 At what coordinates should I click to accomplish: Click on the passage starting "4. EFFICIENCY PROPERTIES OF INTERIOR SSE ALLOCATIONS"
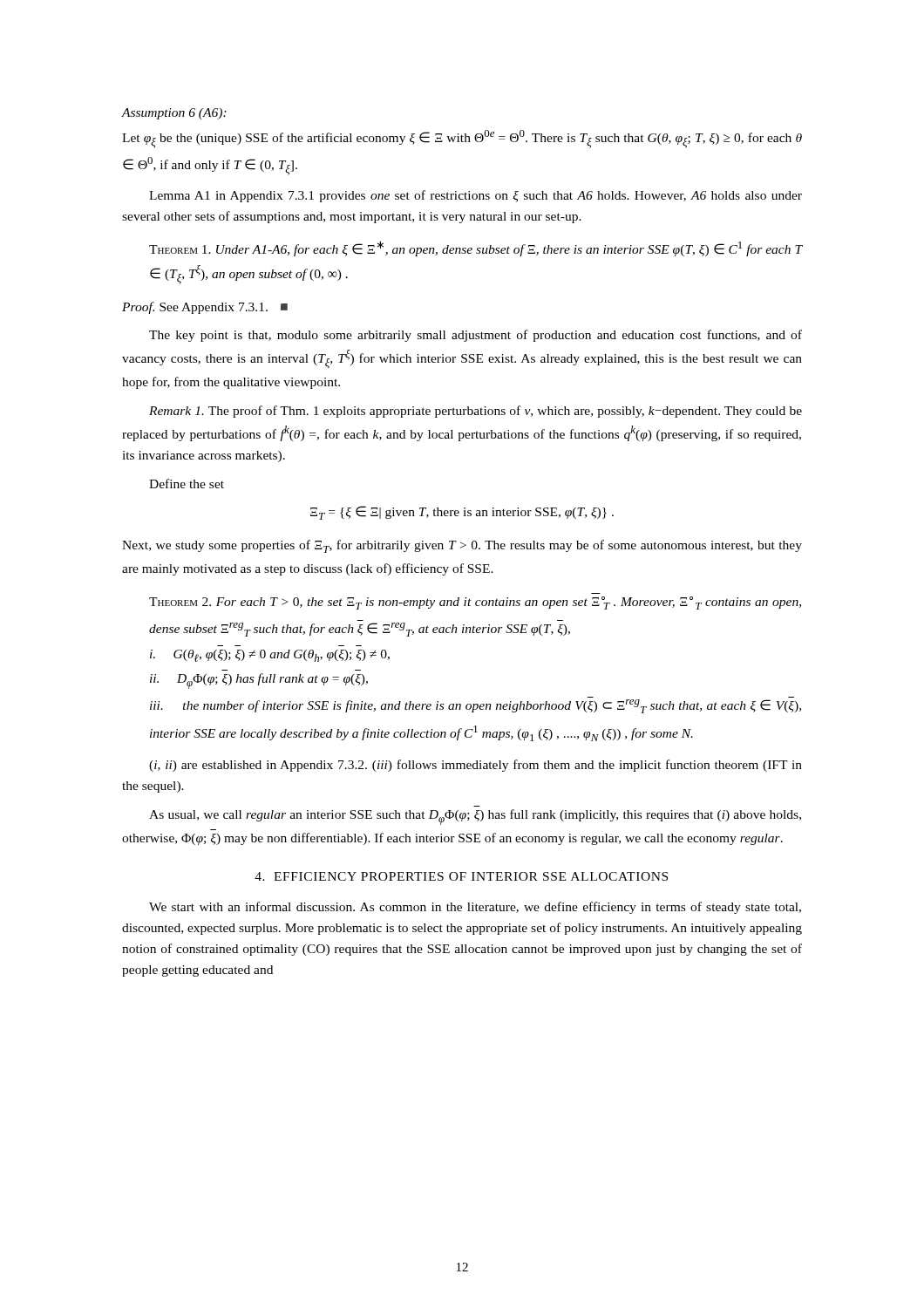pyautogui.click(x=462, y=876)
